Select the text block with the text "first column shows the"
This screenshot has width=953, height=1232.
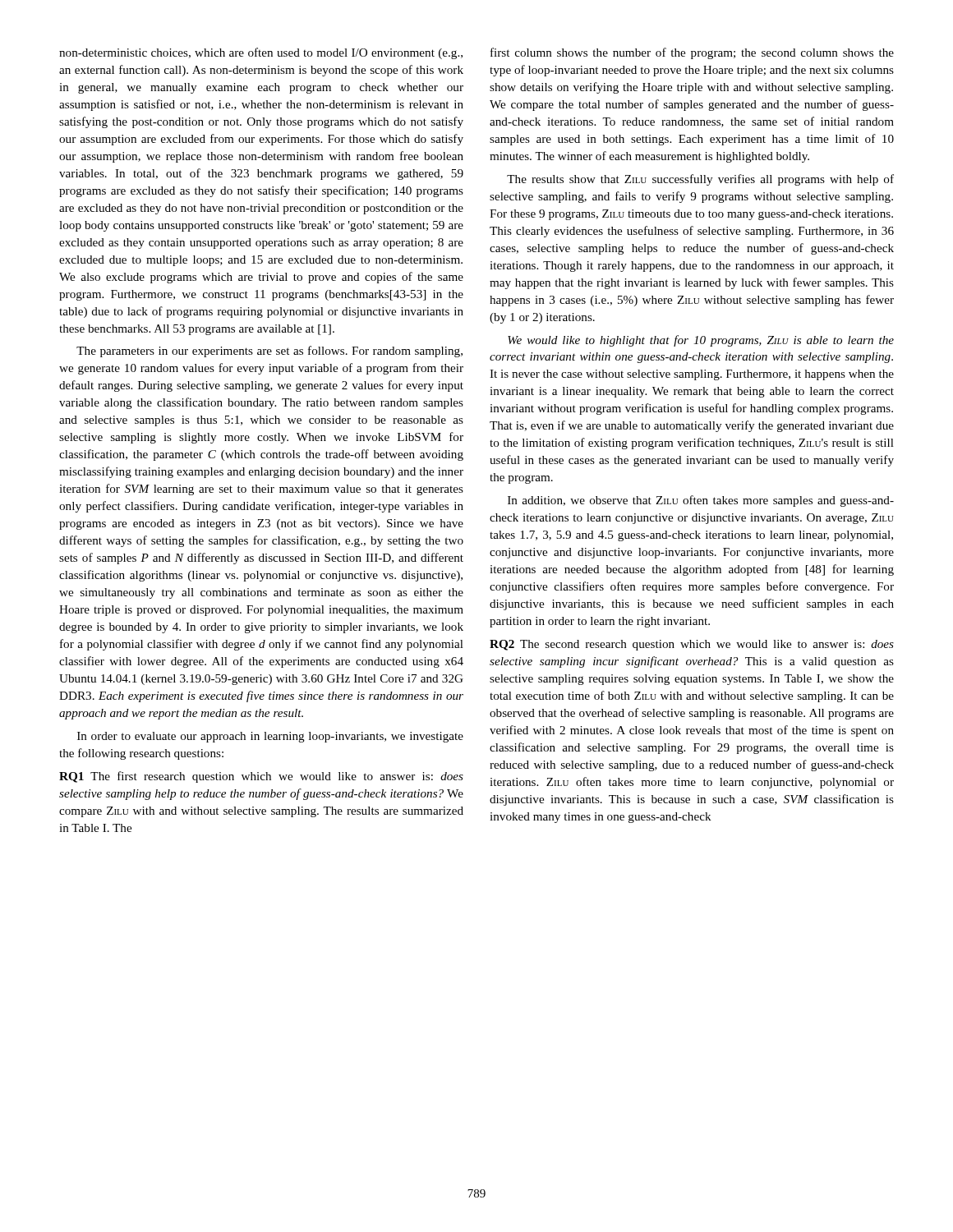[692, 105]
